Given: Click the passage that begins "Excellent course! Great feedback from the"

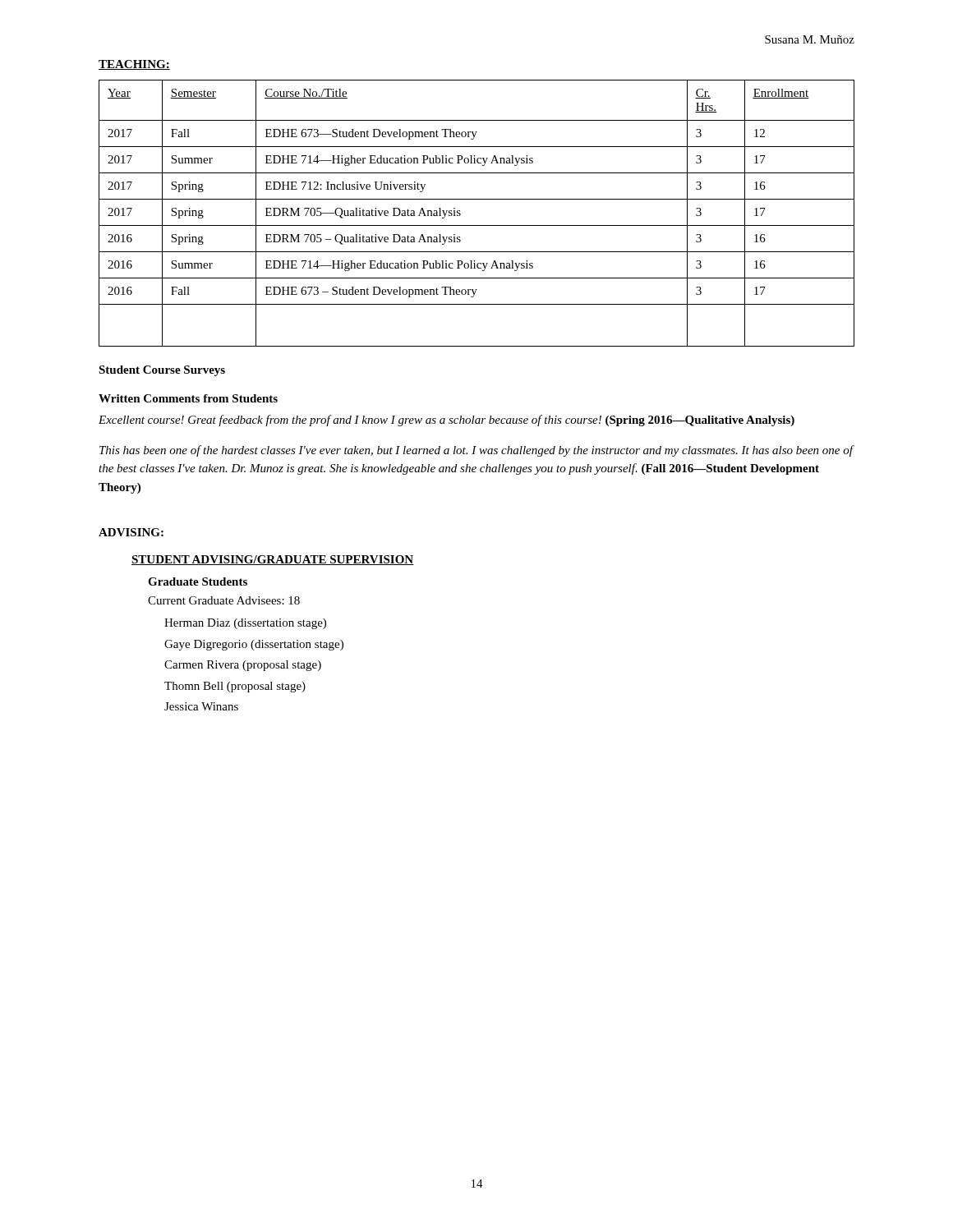Looking at the screenshot, I should click(x=447, y=420).
